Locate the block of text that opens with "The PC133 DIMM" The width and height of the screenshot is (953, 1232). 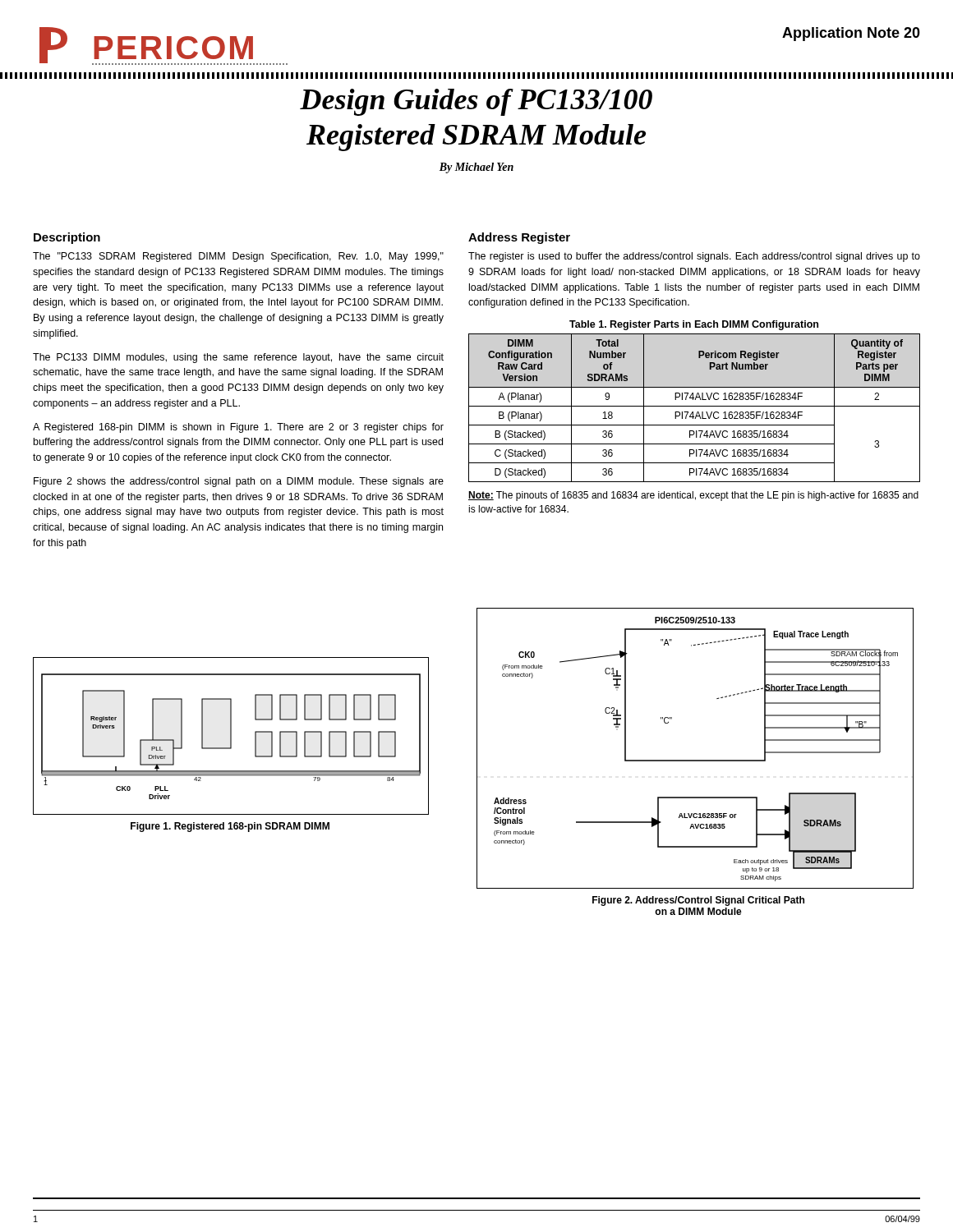coord(238,380)
